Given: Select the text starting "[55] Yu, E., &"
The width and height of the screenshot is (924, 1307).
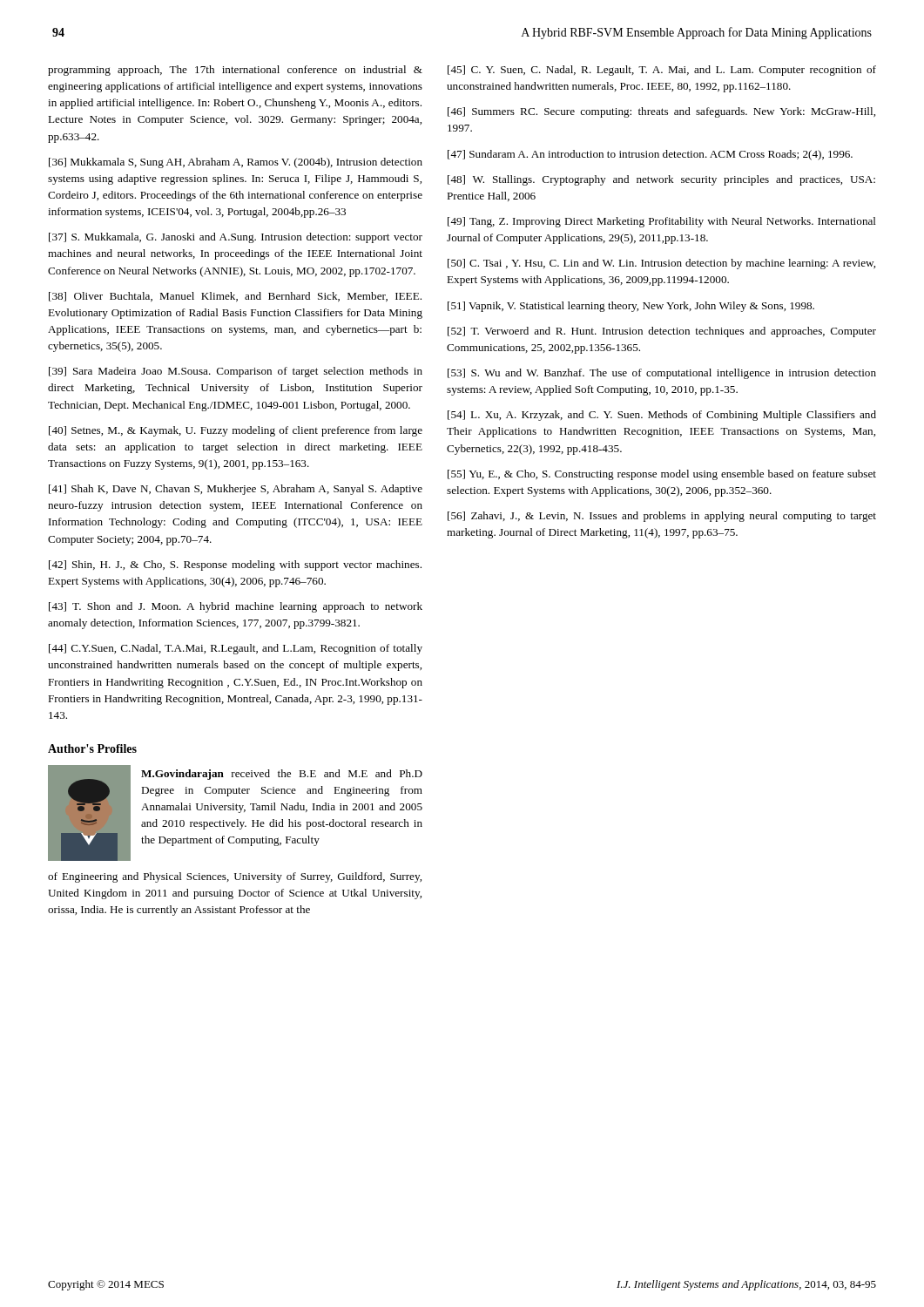Looking at the screenshot, I should coord(661,482).
